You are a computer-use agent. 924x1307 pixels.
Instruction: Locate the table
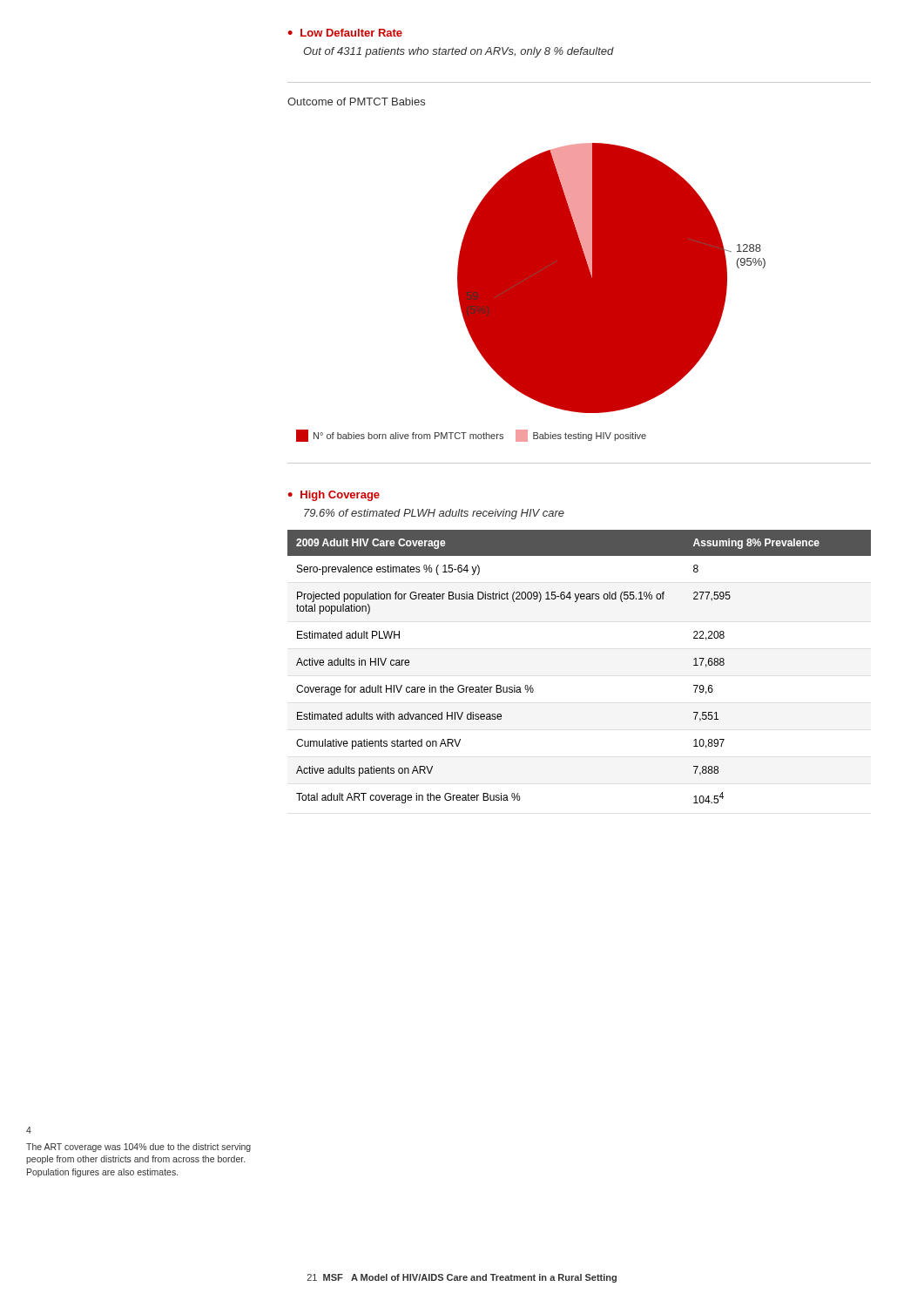(x=579, y=672)
